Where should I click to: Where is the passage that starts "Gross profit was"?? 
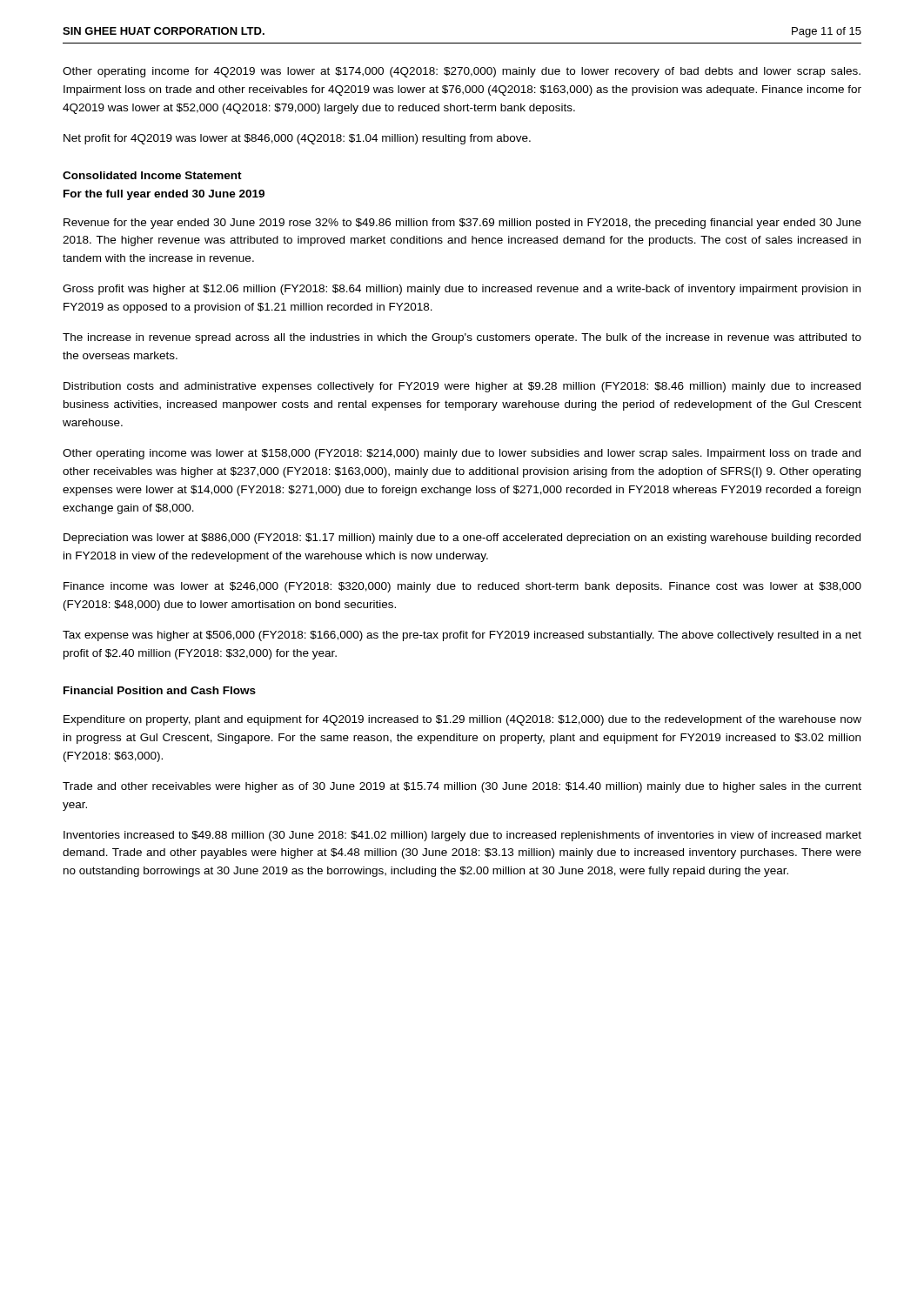click(x=462, y=298)
